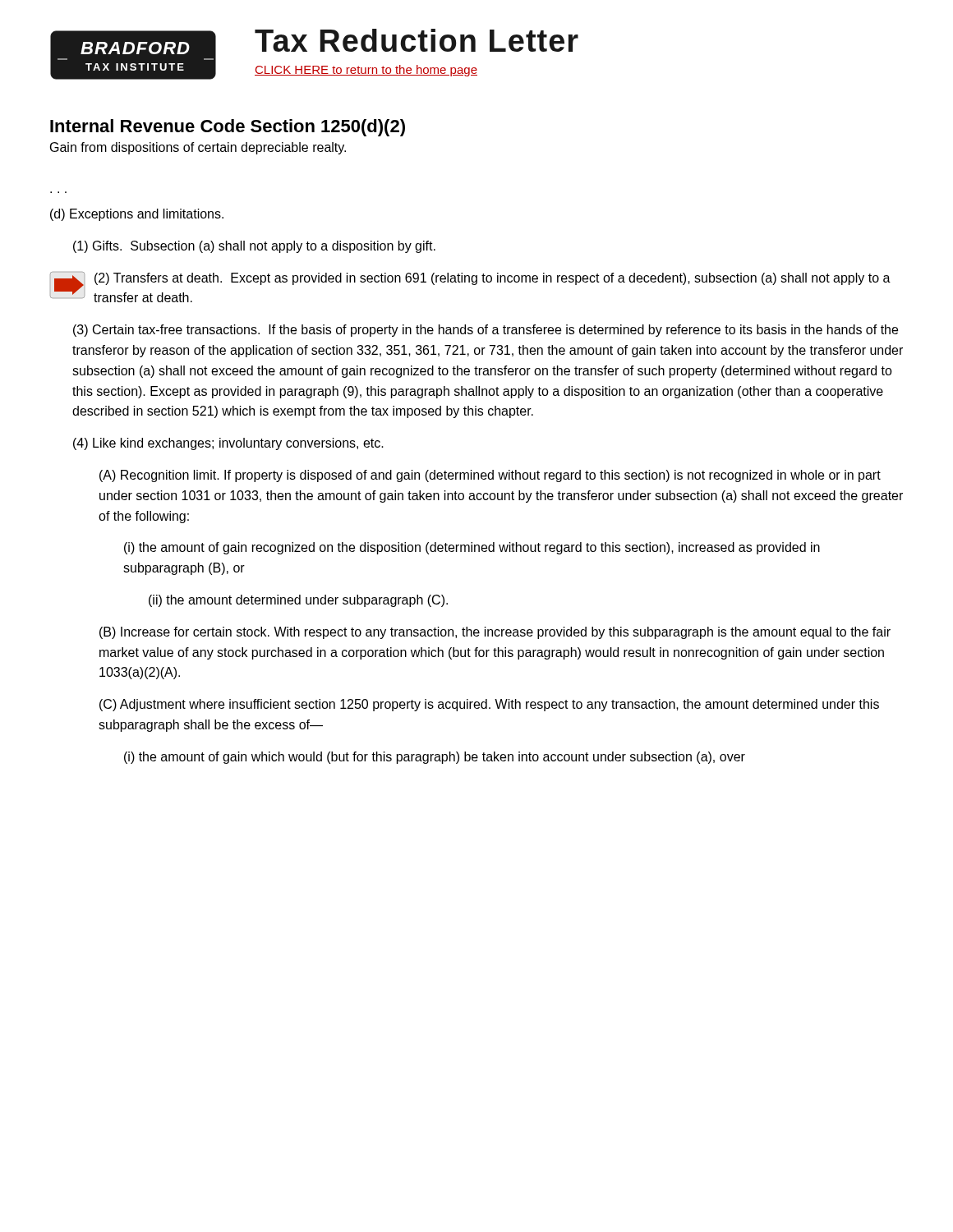
Task: Select the text block containing "(B) Increase for certain stock."
Action: [495, 652]
